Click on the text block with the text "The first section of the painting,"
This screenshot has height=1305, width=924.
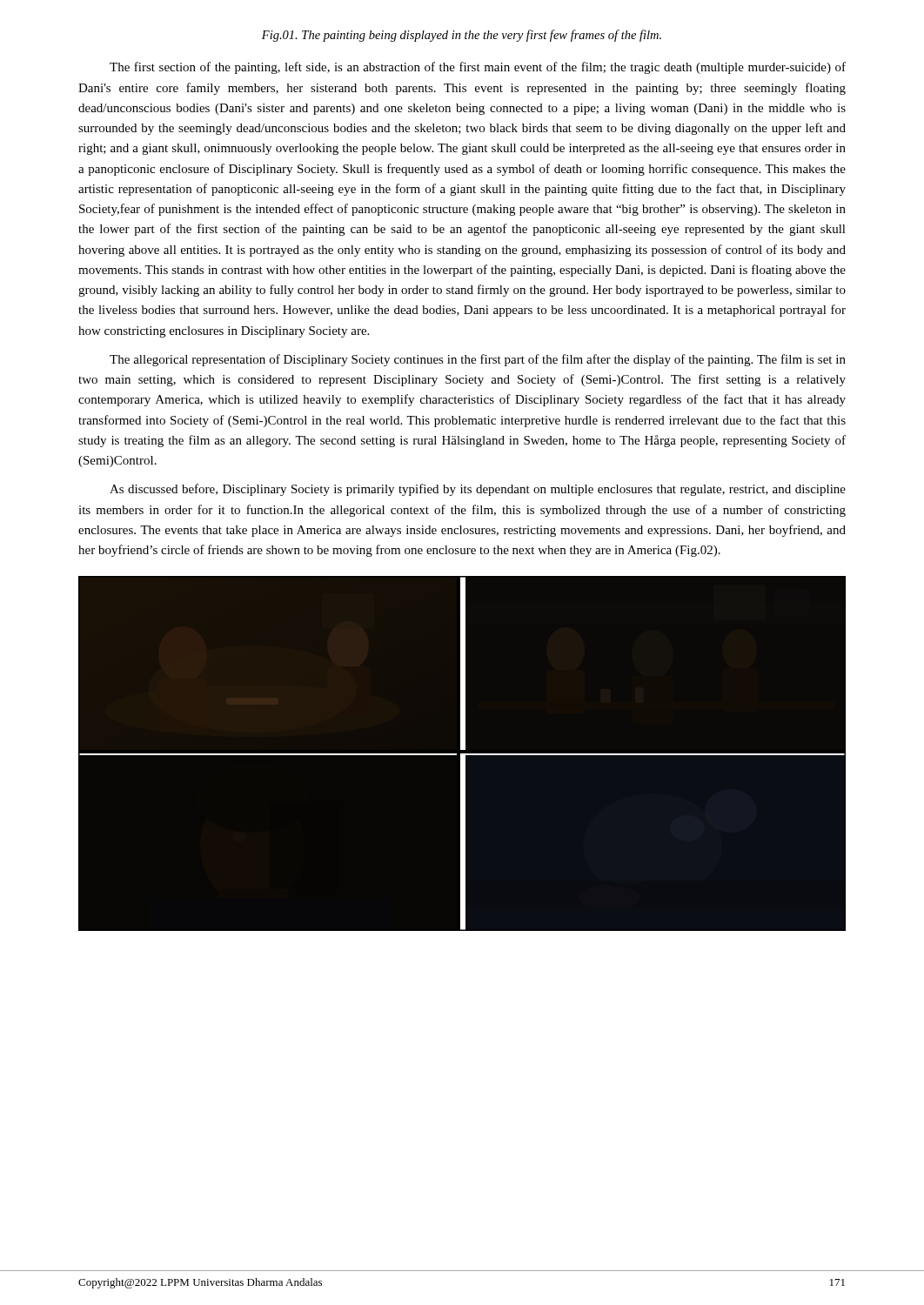[462, 309]
